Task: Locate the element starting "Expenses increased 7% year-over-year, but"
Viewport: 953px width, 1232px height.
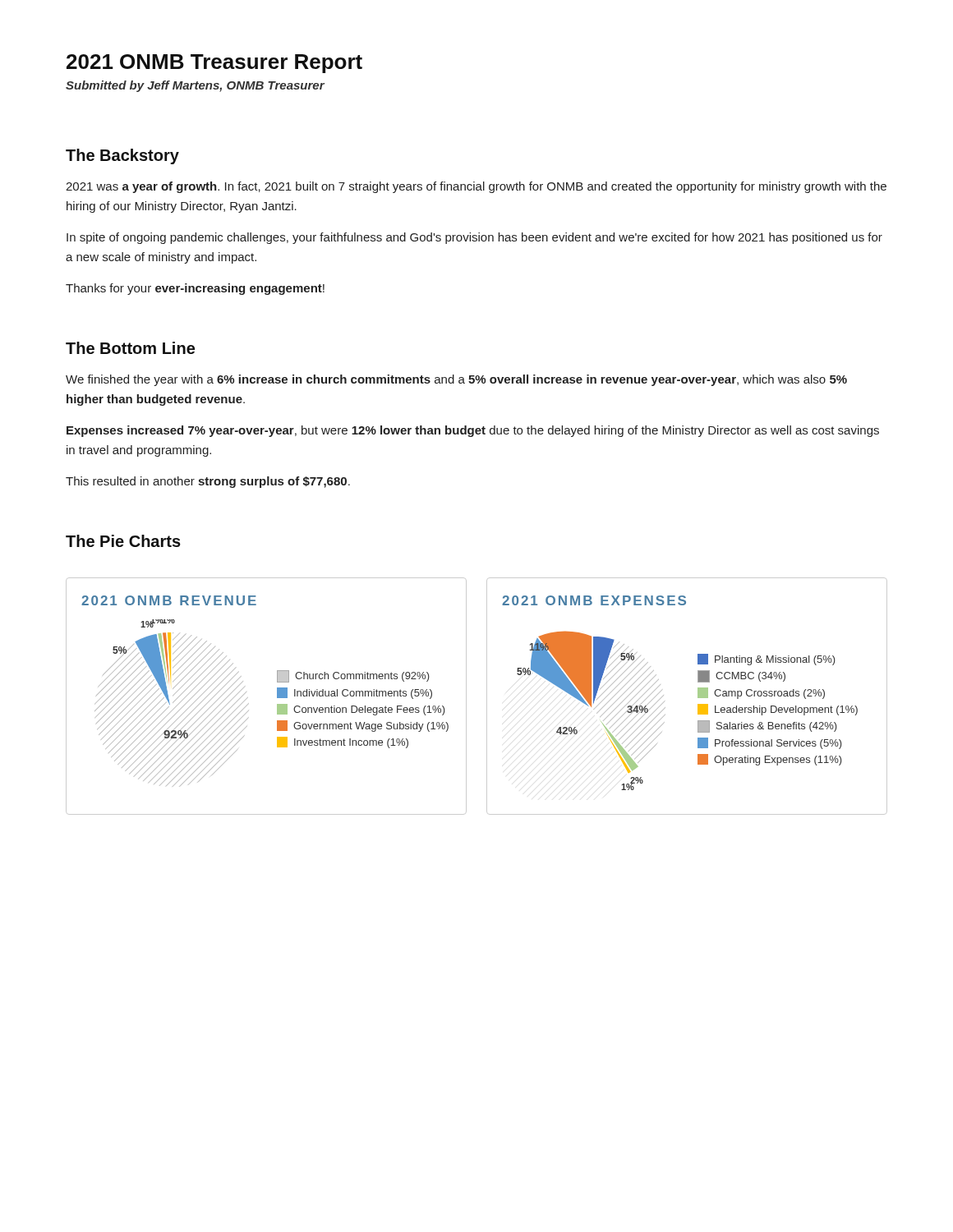Action: (476, 440)
